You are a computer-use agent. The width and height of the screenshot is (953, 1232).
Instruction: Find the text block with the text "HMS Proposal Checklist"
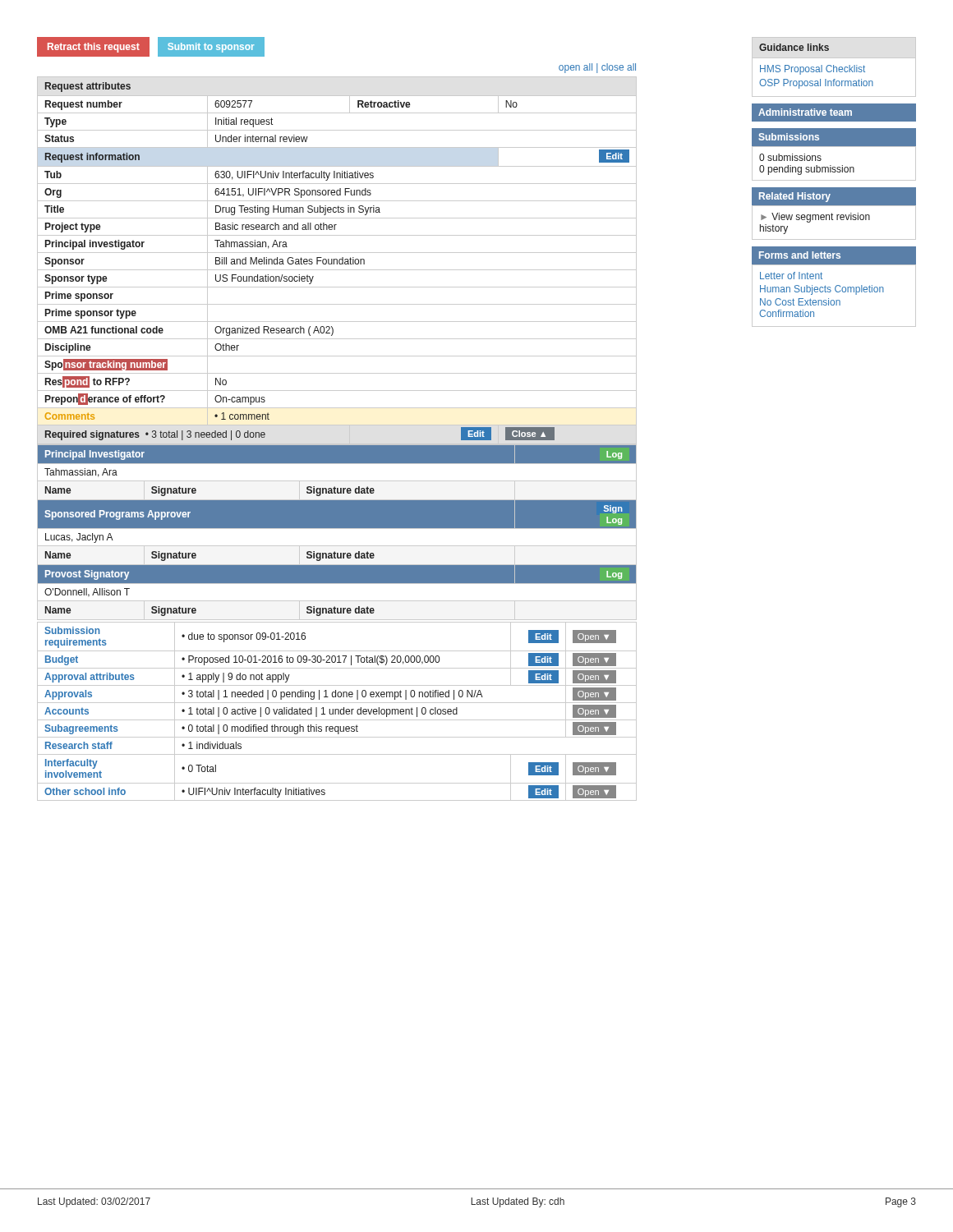[x=834, y=76]
